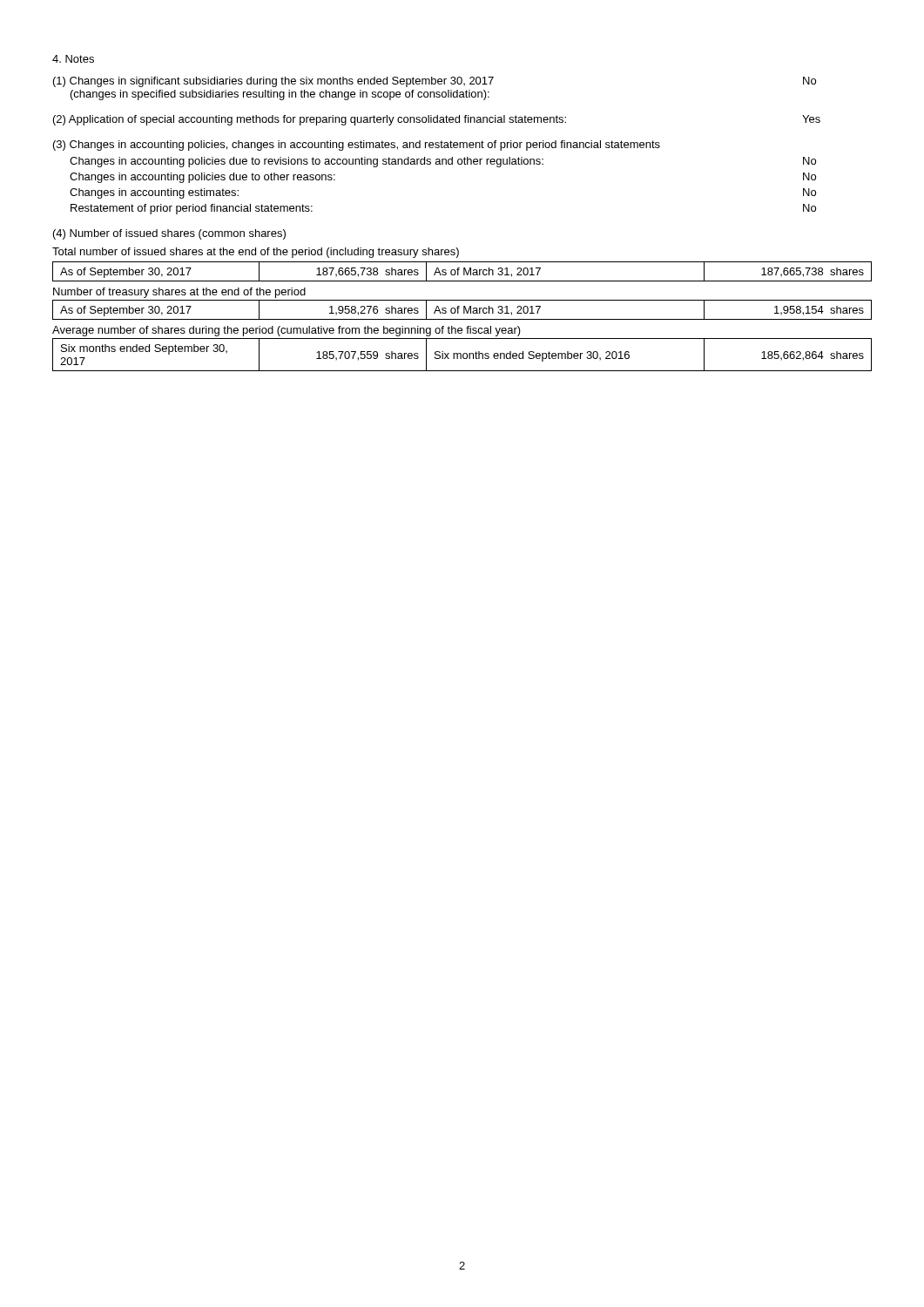Screen dimensions: 1307x924
Task: Find the table
Action: (x=462, y=316)
